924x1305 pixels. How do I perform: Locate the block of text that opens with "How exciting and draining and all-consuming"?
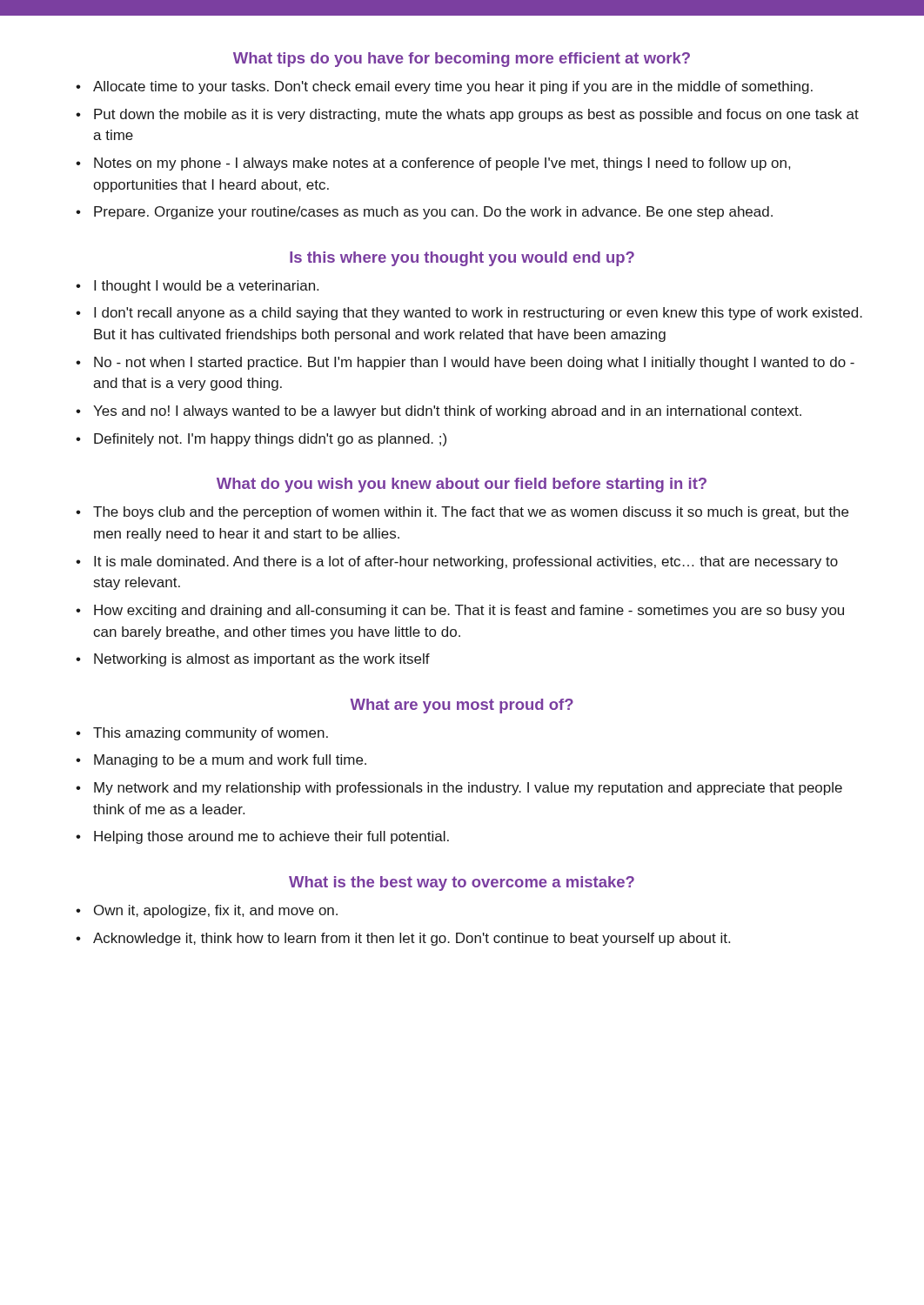click(x=469, y=621)
